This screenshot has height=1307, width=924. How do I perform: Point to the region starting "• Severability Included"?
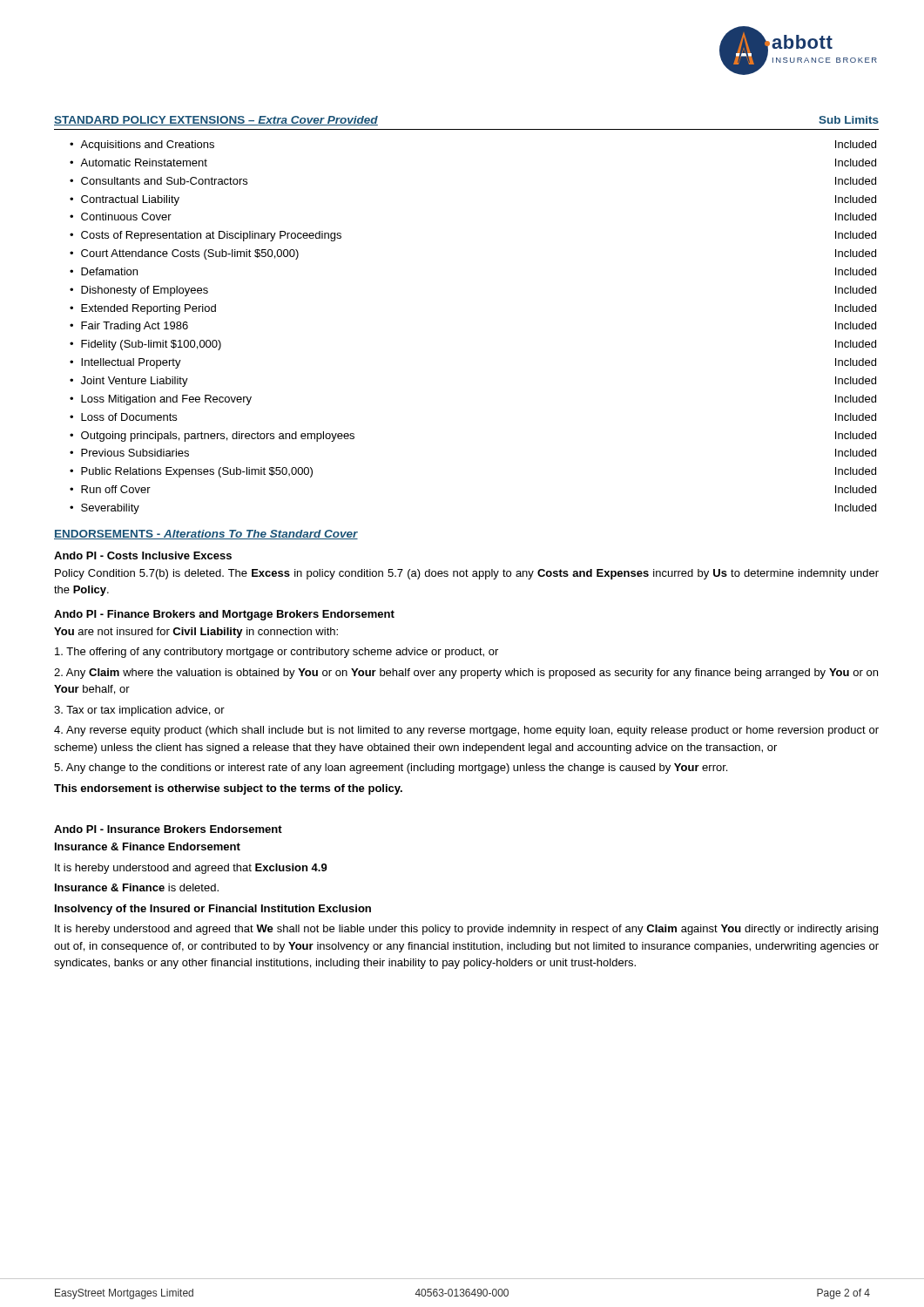(x=98, y=508)
